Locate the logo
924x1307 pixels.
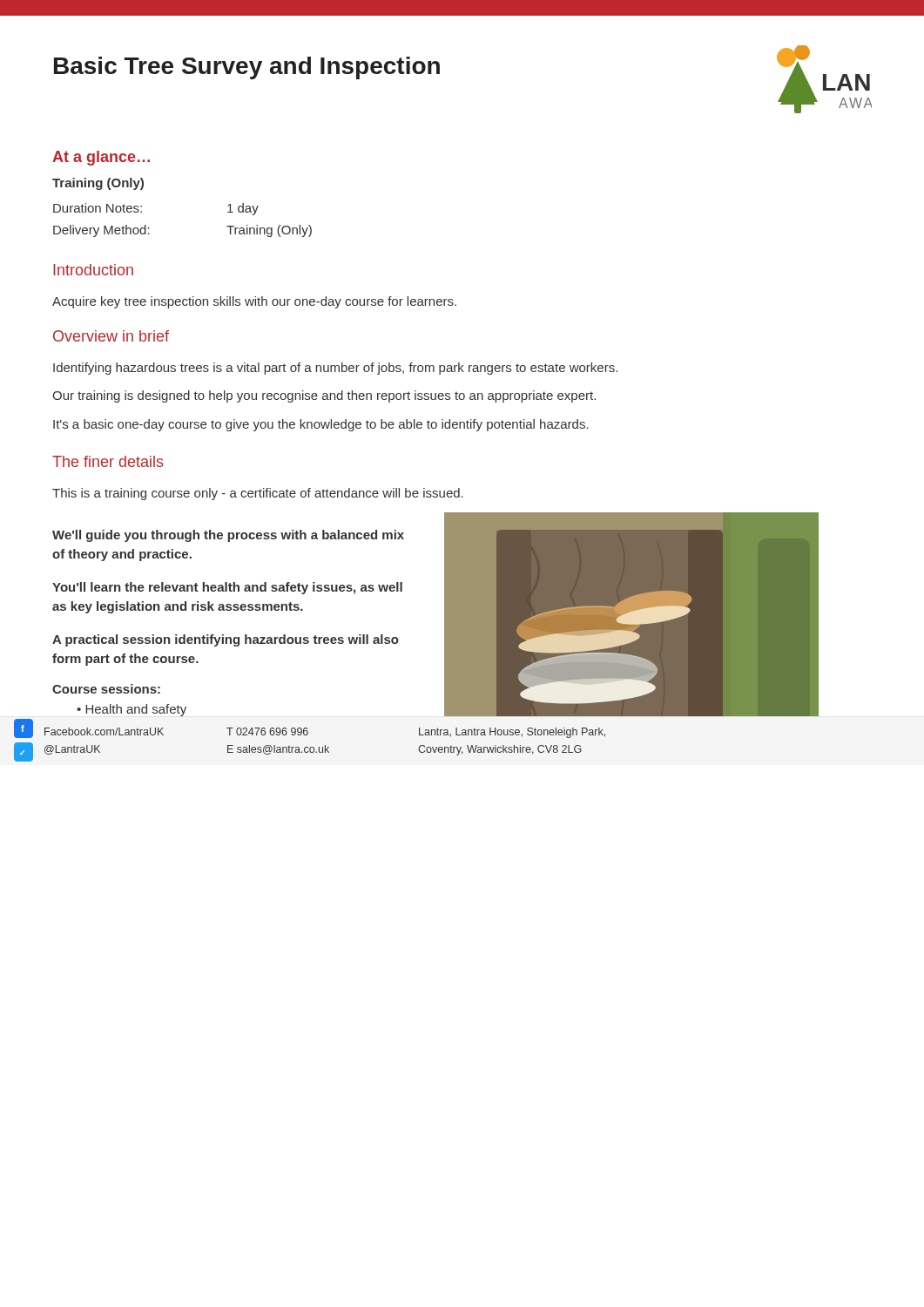tap(798, 89)
